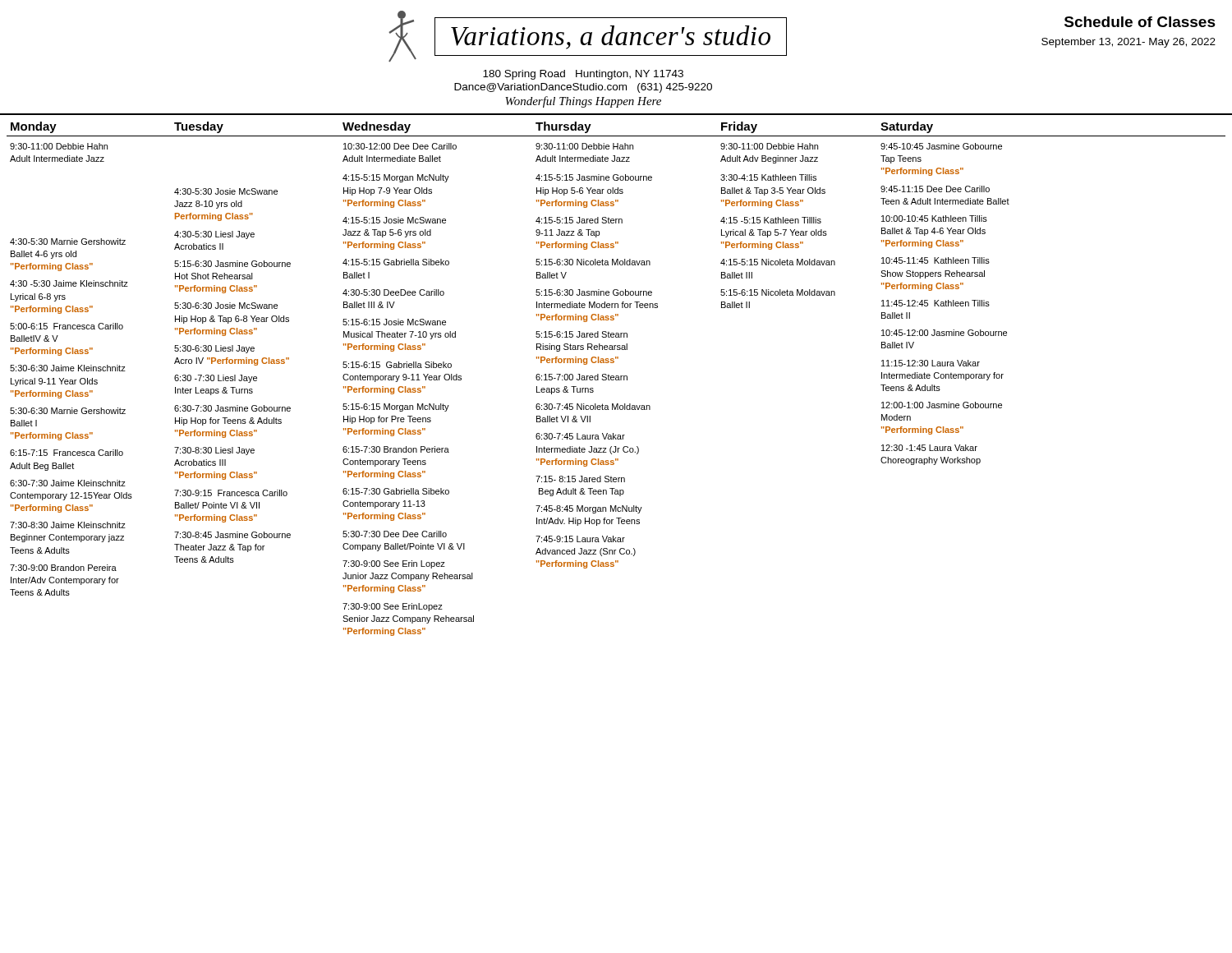Find the section header on this page that starts "Schedule of Classes September 13,"
Viewport: 1232px width, 953px height.
tap(1117, 30)
